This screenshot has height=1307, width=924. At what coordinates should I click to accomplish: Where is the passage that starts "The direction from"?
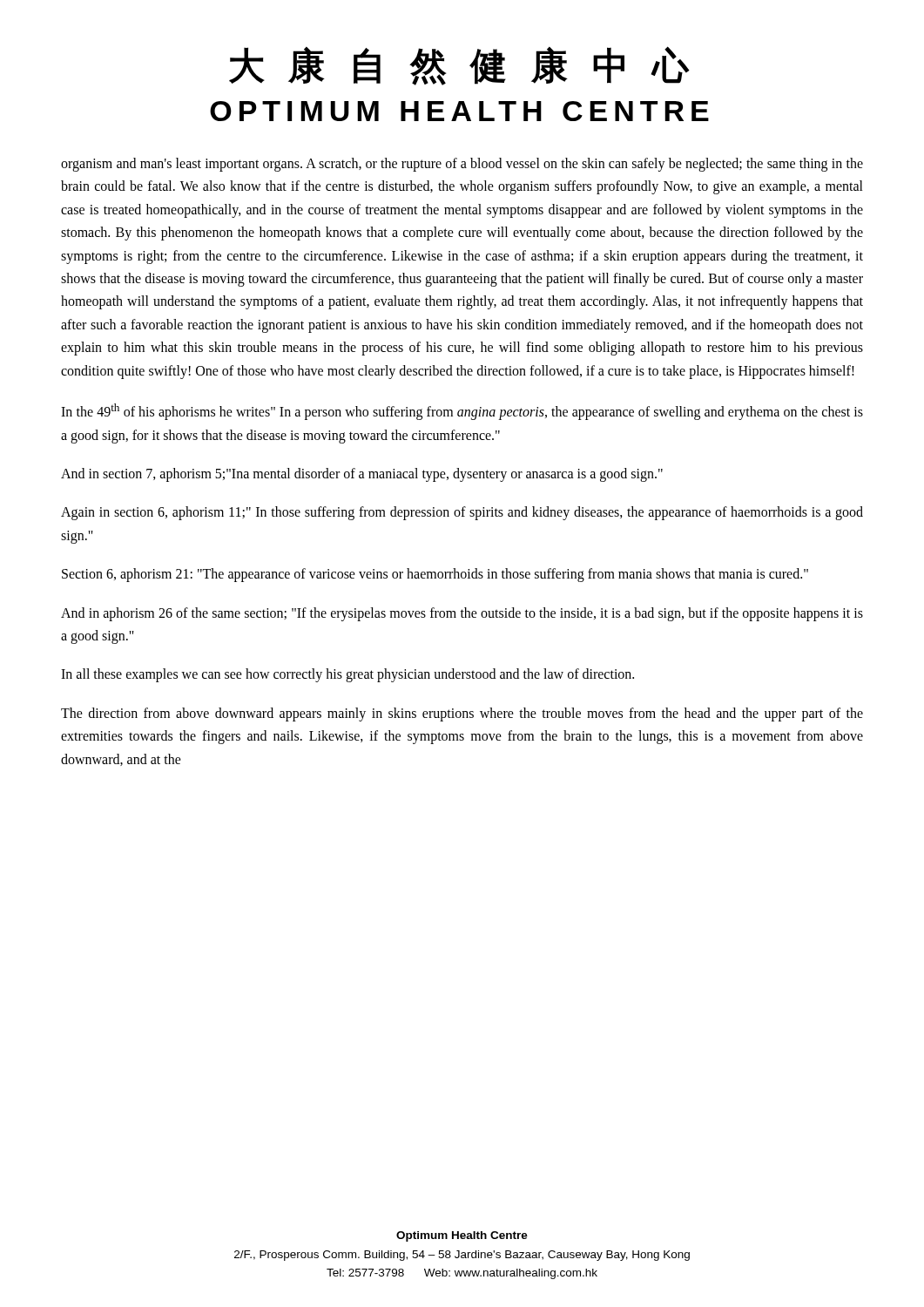coord(462,736)
